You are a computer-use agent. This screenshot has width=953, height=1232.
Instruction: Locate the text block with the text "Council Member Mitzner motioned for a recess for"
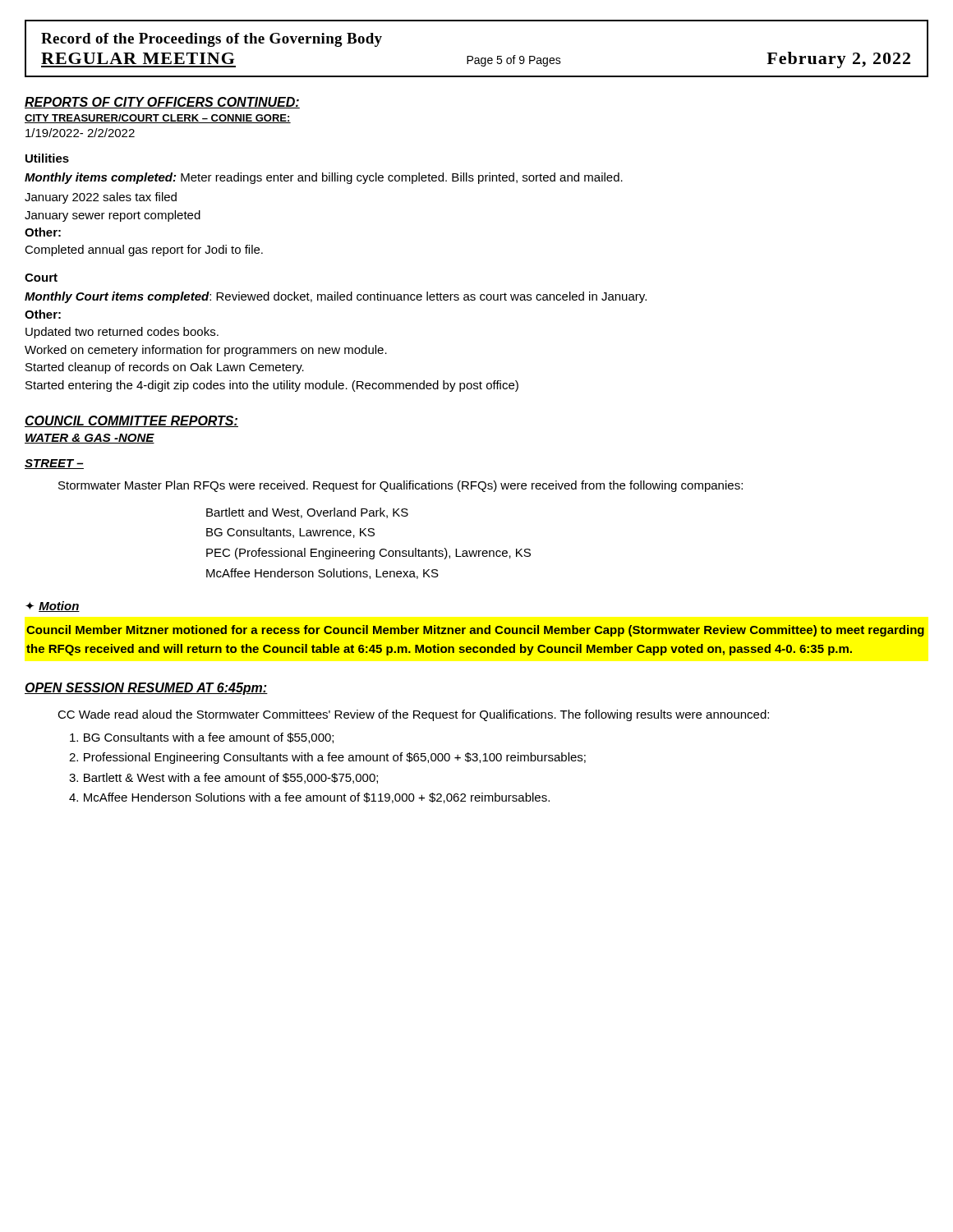tap(475, 639)
